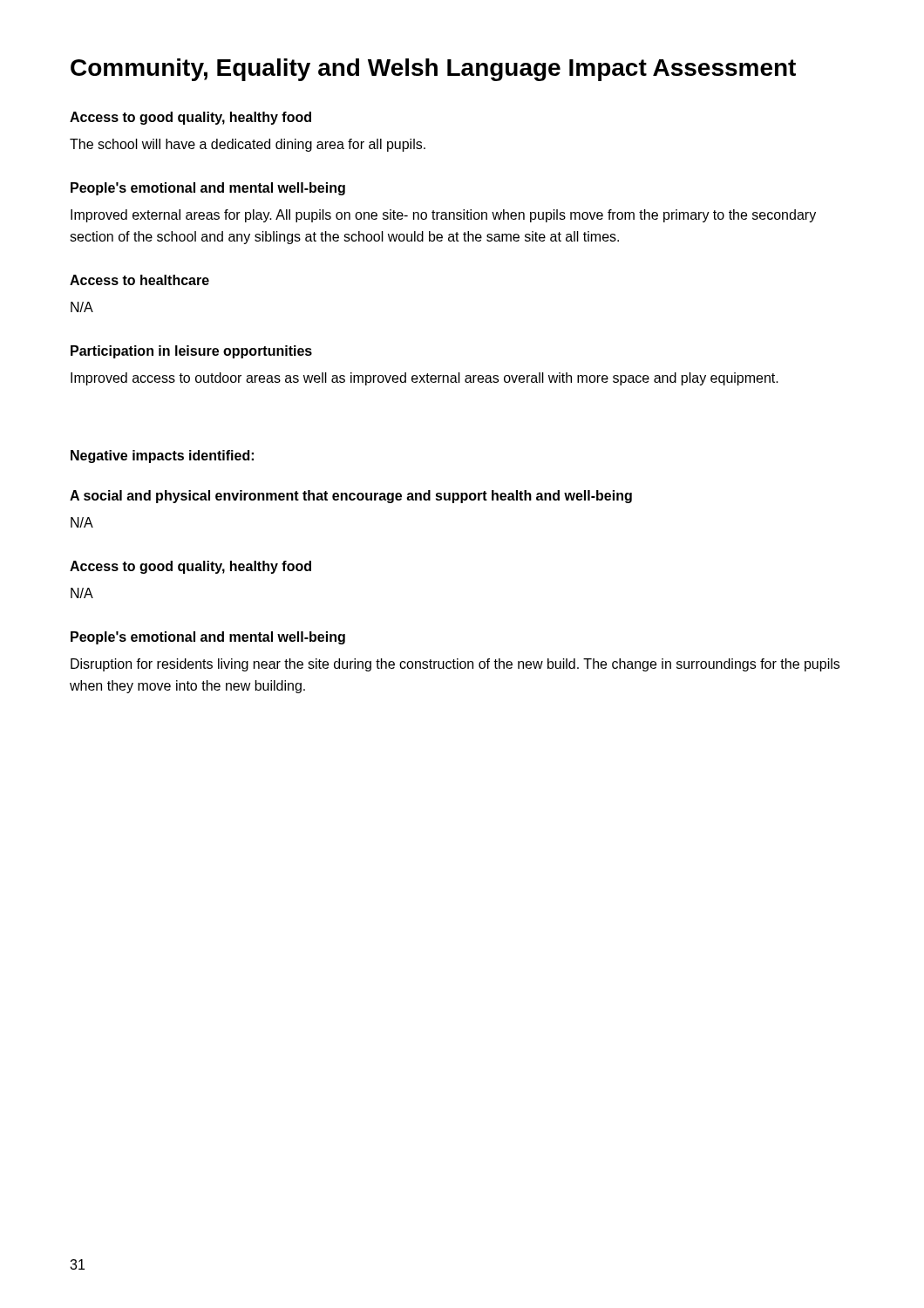Locate the text block that says "Improved access to outdoor areas as well"
Viewport: 924px width, 1308px height.
tap(424, 378)
